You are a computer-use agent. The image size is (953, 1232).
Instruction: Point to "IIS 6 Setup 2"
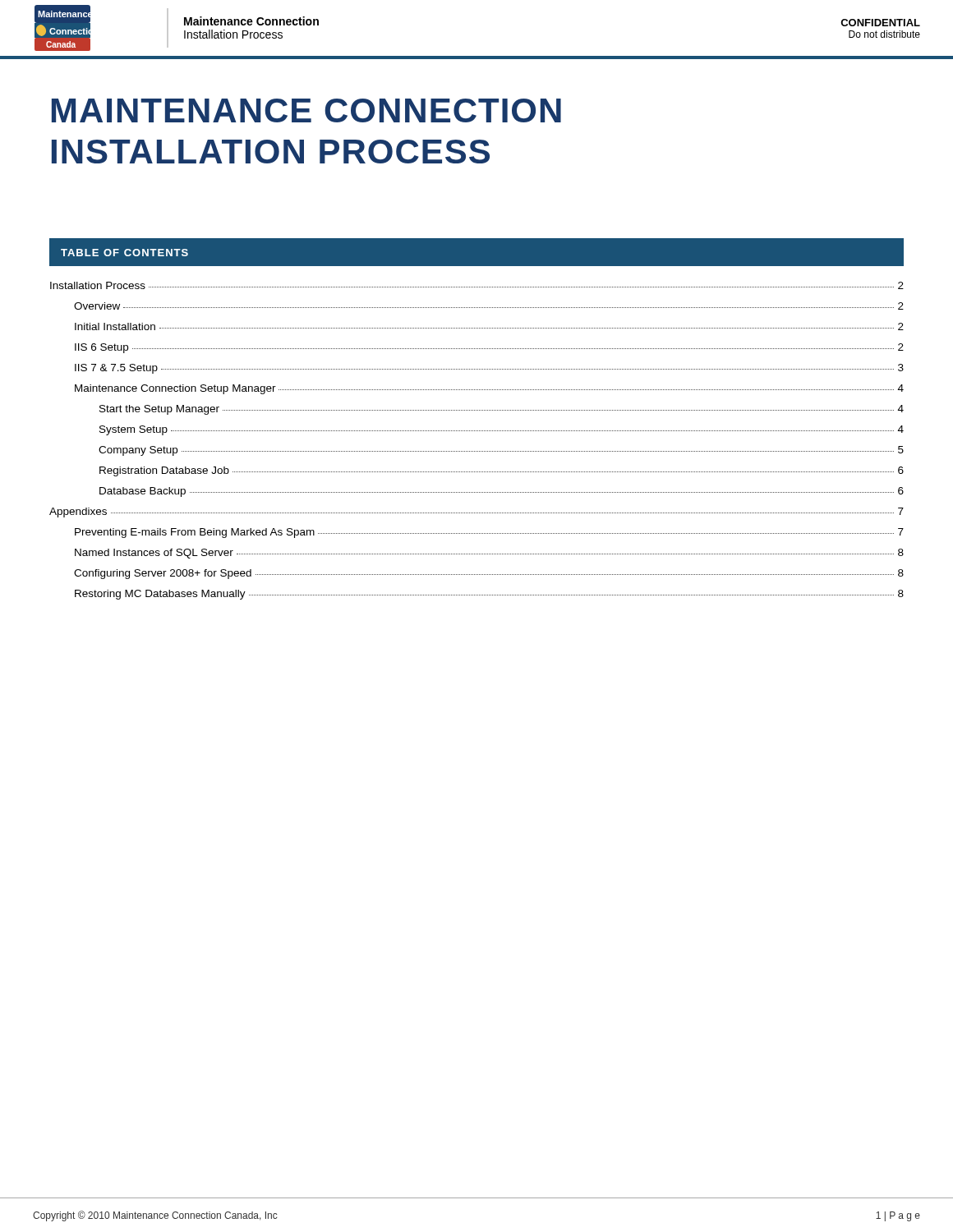click(489, 347)
